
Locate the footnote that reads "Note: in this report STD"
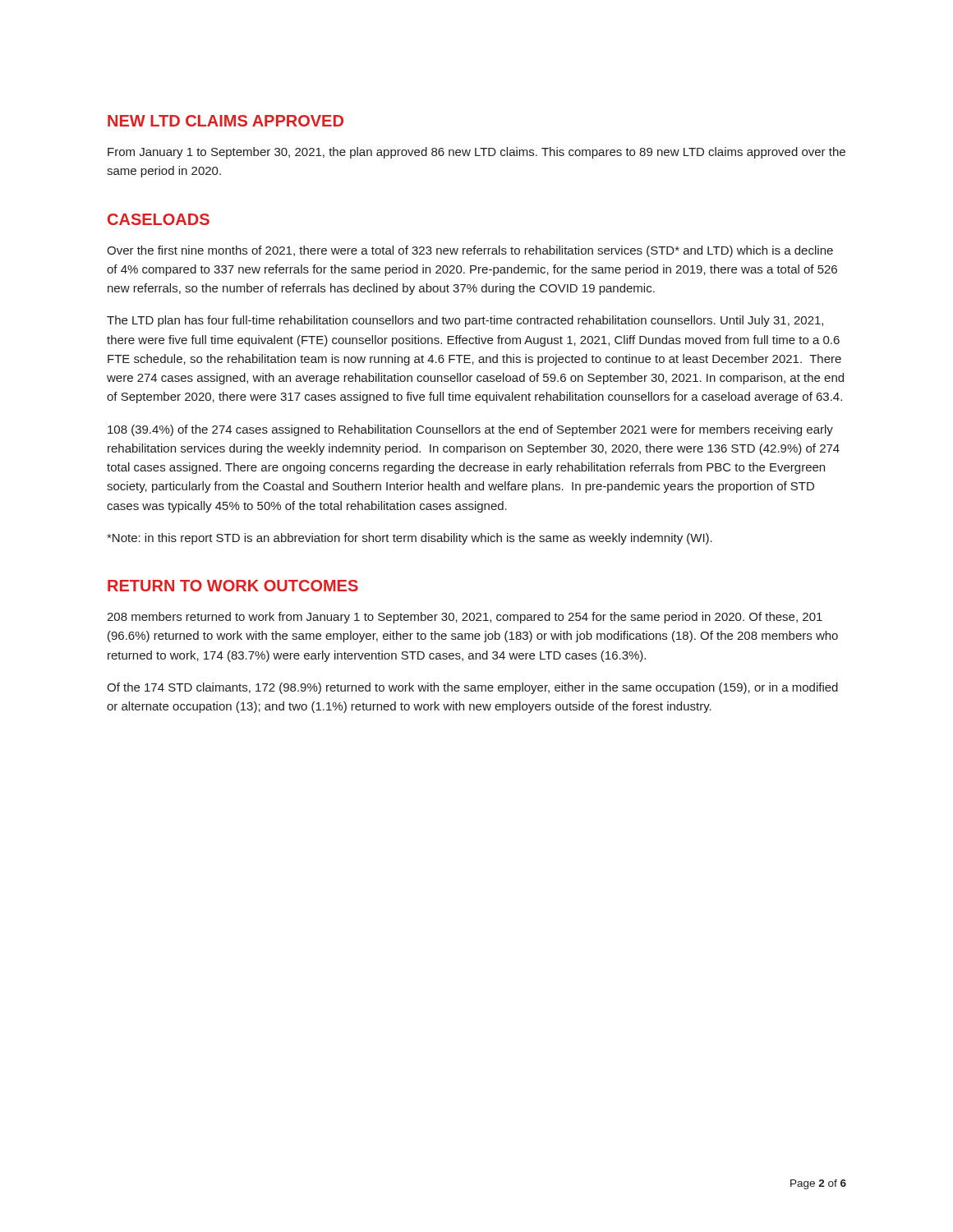pos(410,537)
